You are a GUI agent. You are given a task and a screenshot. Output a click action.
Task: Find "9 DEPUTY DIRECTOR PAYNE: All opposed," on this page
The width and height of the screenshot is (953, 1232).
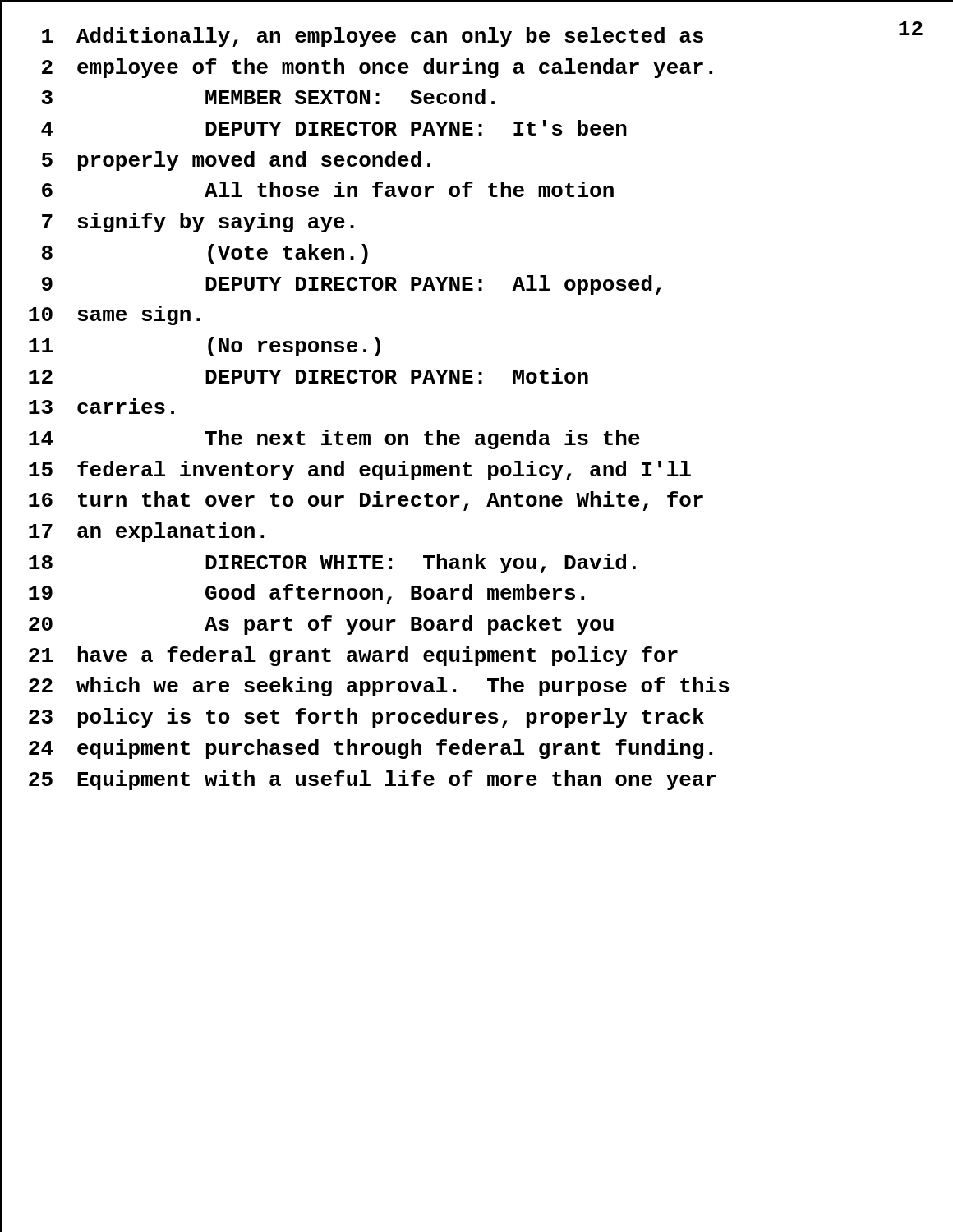pos(478,285)
